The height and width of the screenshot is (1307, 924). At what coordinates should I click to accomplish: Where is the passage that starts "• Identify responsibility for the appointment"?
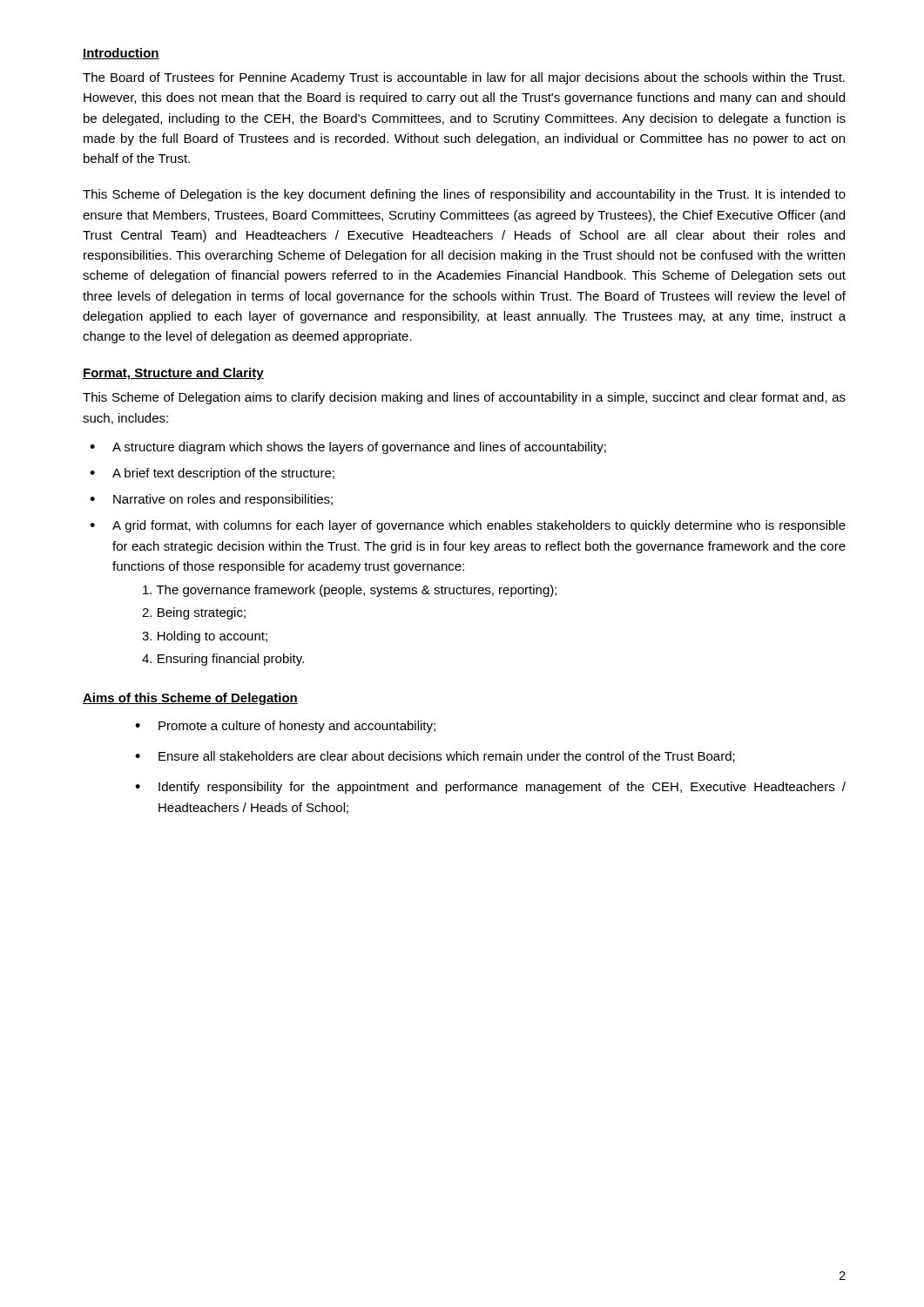(490, 797)
